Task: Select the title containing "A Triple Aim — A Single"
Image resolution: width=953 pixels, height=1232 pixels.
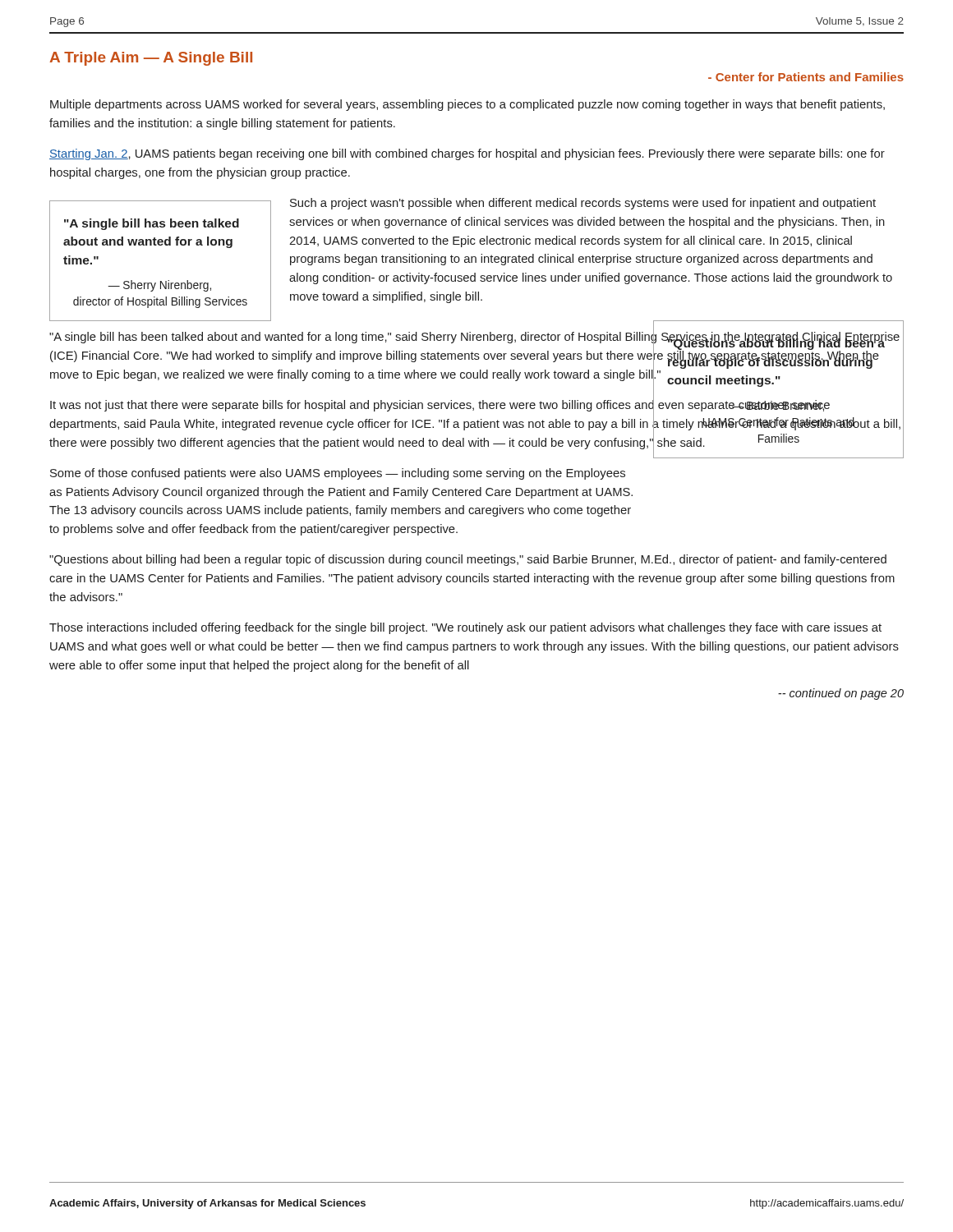Action: (151, 57)
